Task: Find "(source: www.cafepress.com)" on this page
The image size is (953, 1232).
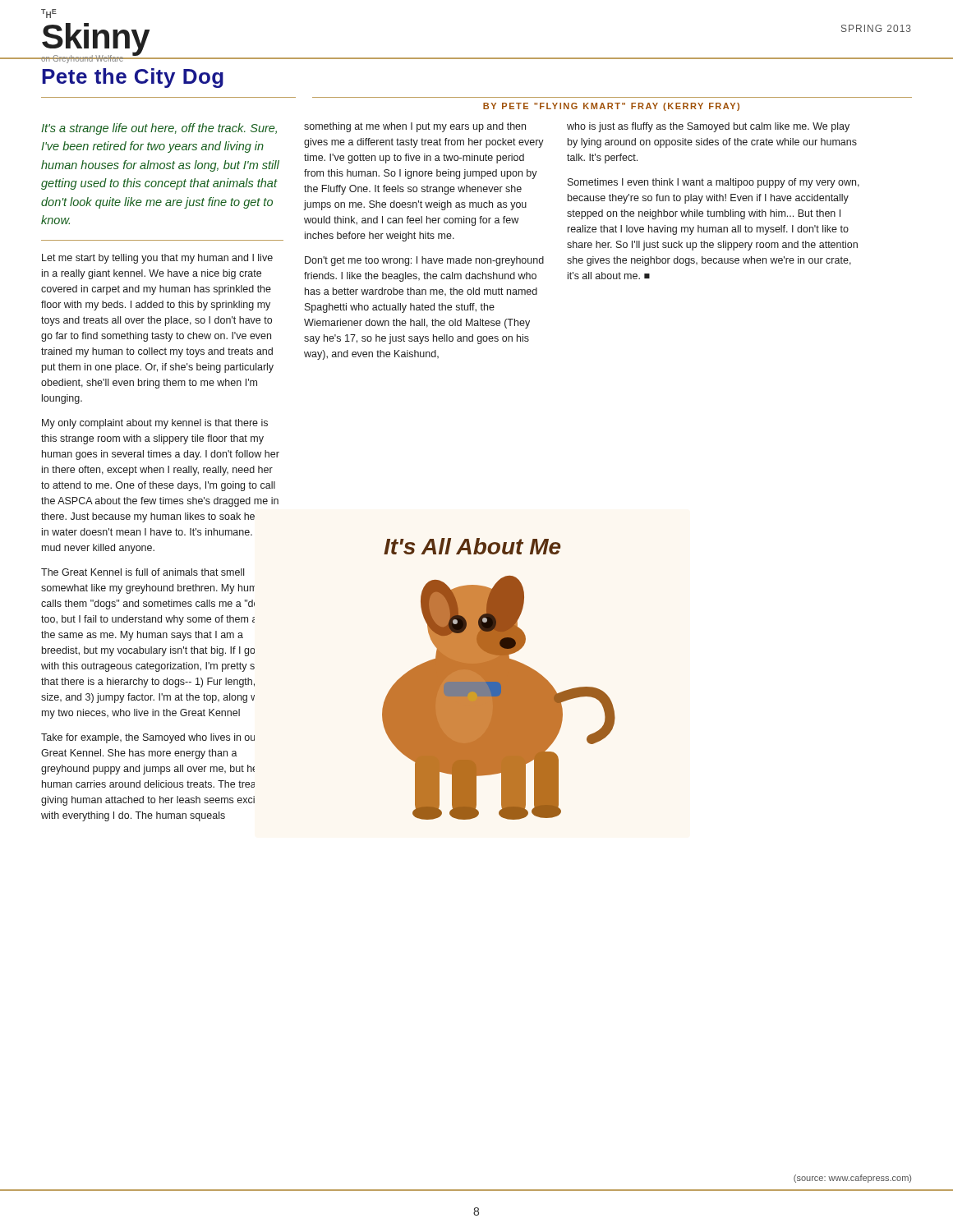Action: [853, 1178]
